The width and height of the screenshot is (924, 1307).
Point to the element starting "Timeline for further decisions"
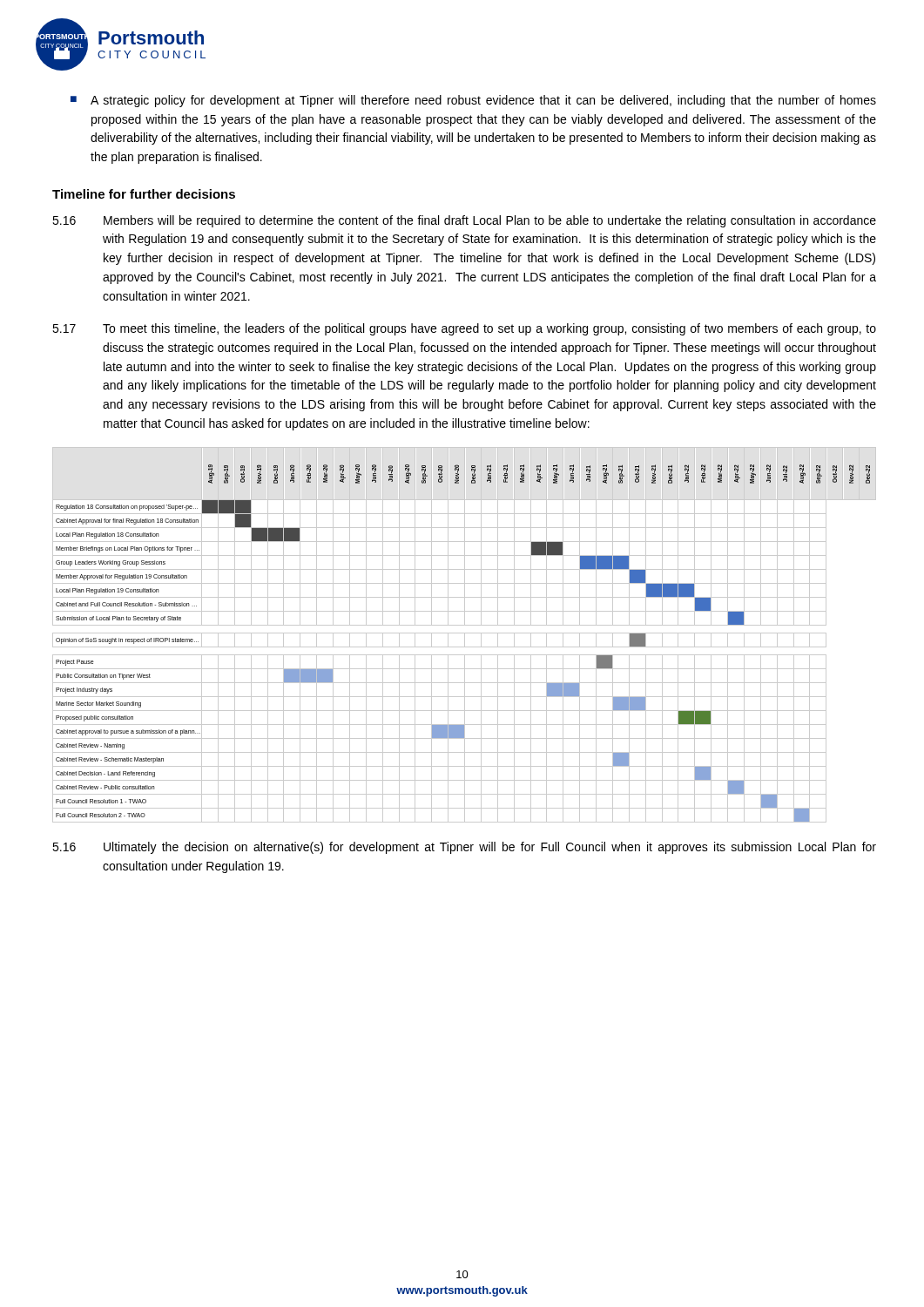(x=144, y=194)
